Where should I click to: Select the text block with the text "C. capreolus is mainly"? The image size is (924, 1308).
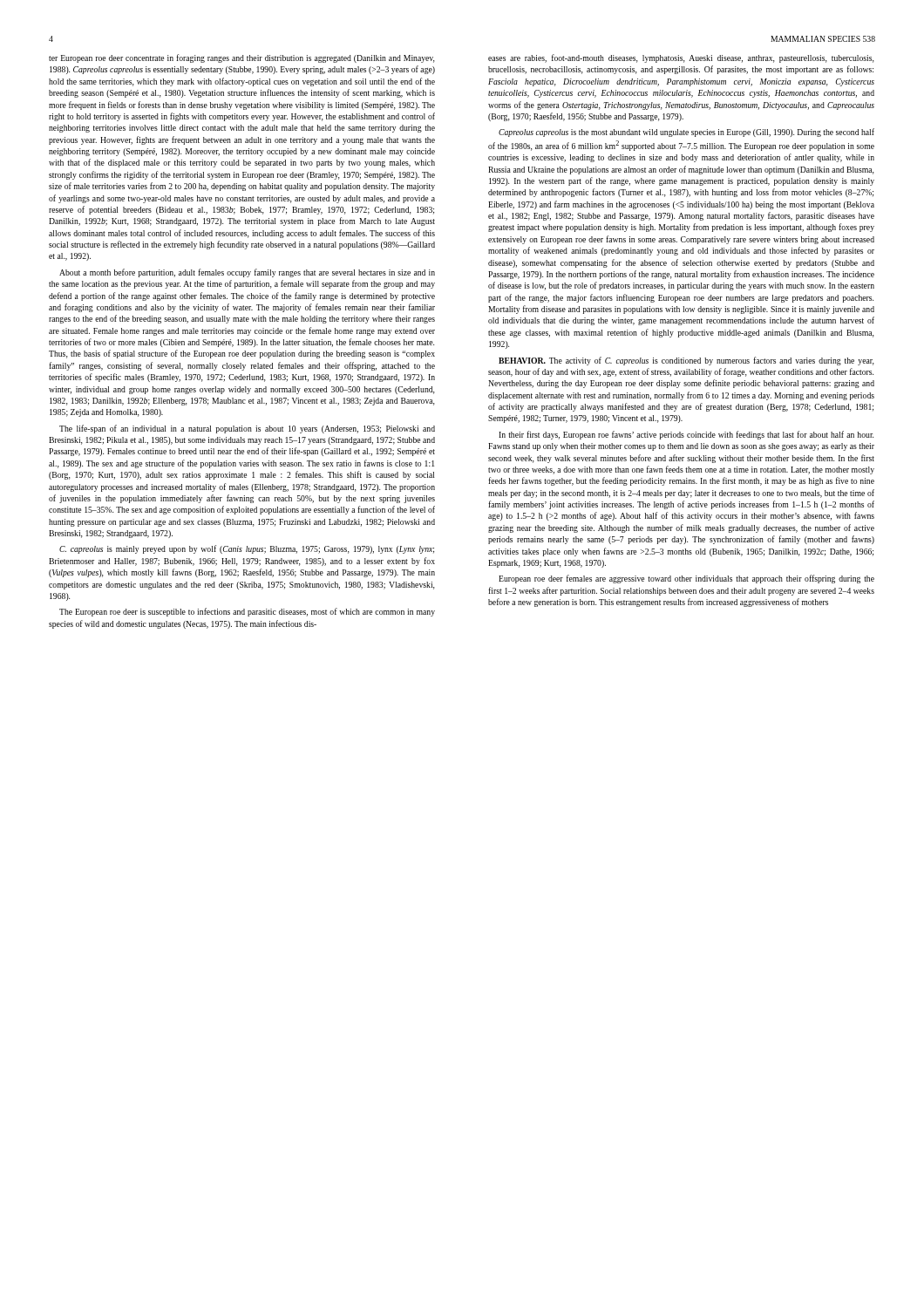click(242, 573)
